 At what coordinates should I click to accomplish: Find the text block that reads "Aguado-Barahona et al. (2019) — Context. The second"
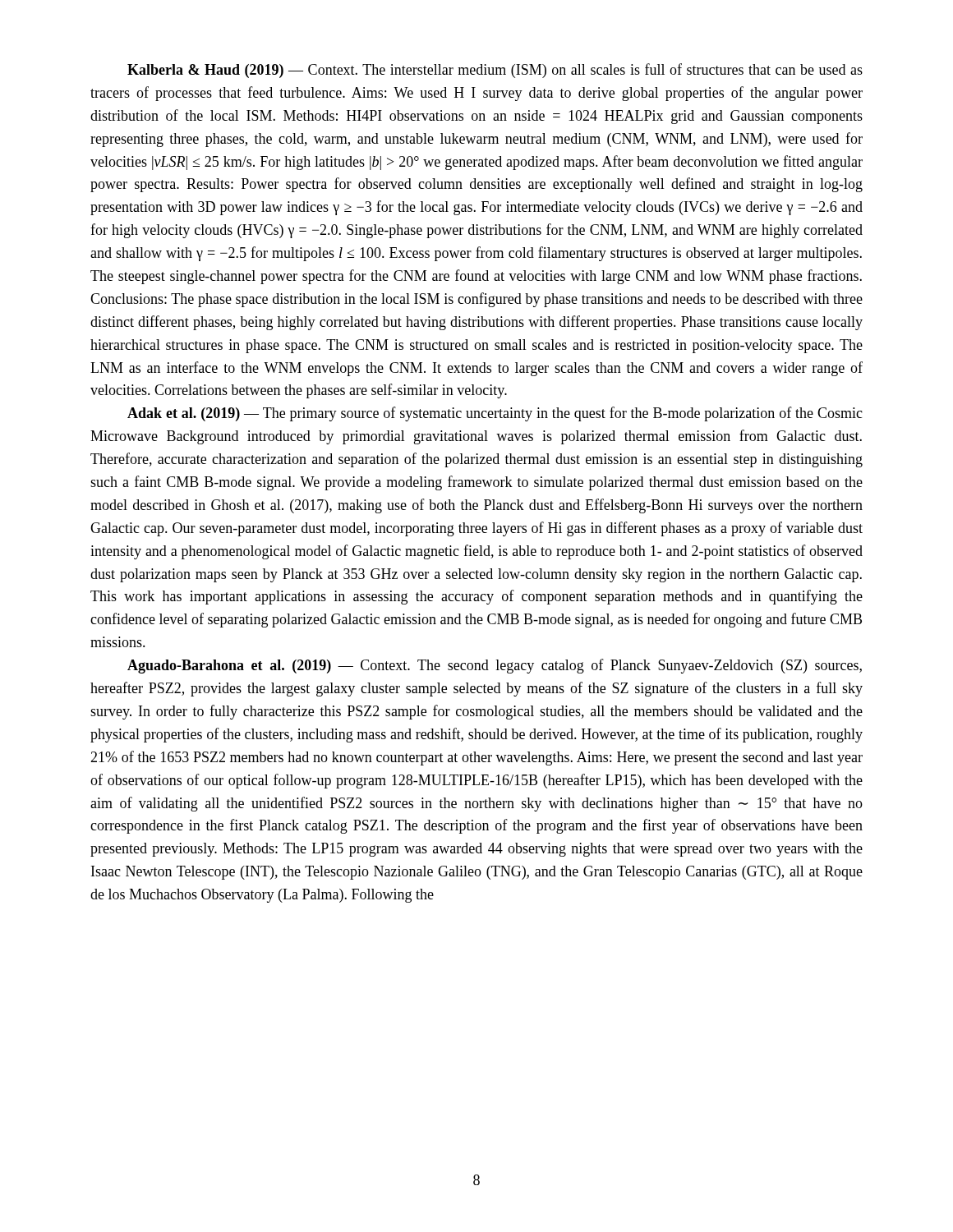[476, 781]
